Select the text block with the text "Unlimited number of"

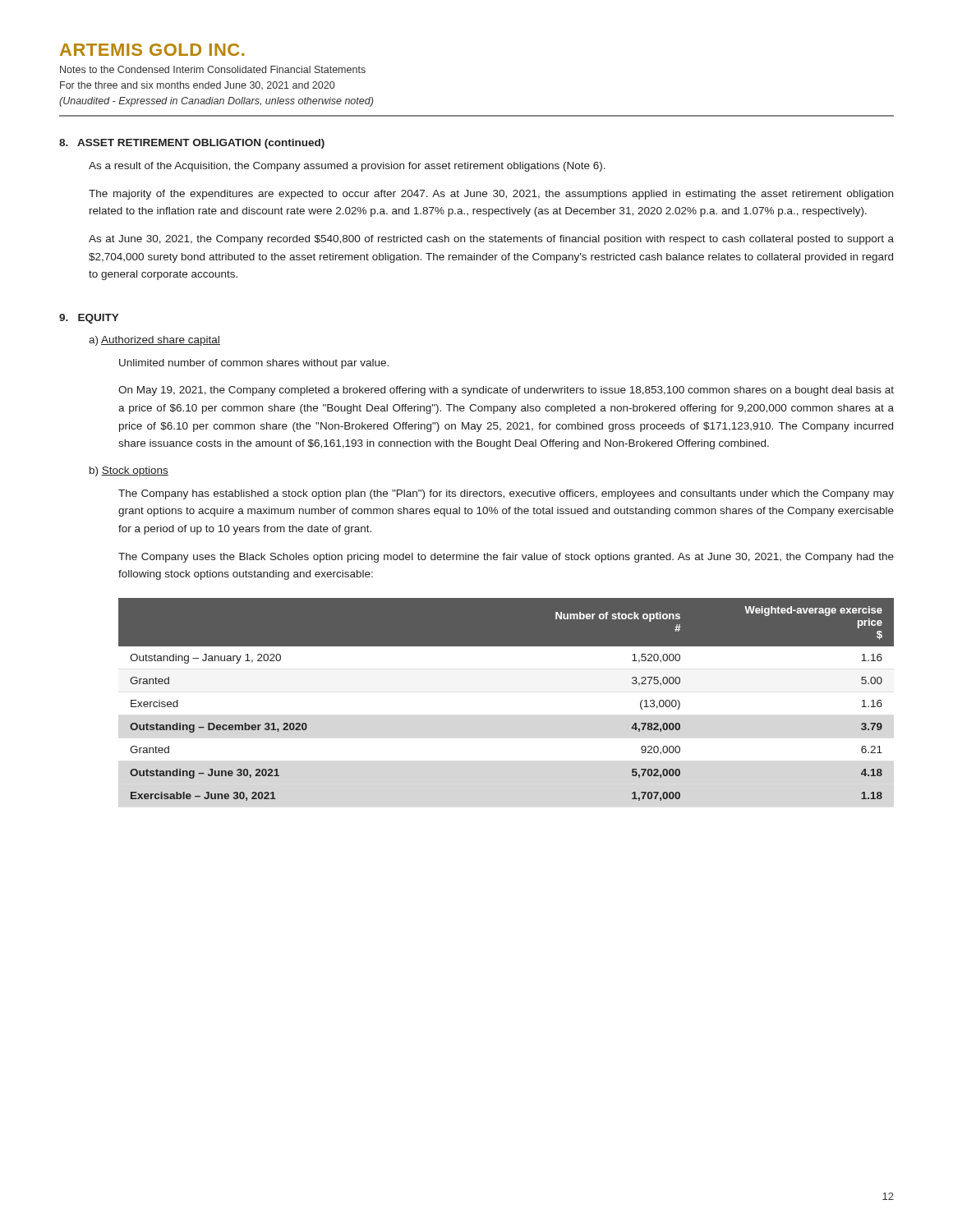(x=254, y=362)
